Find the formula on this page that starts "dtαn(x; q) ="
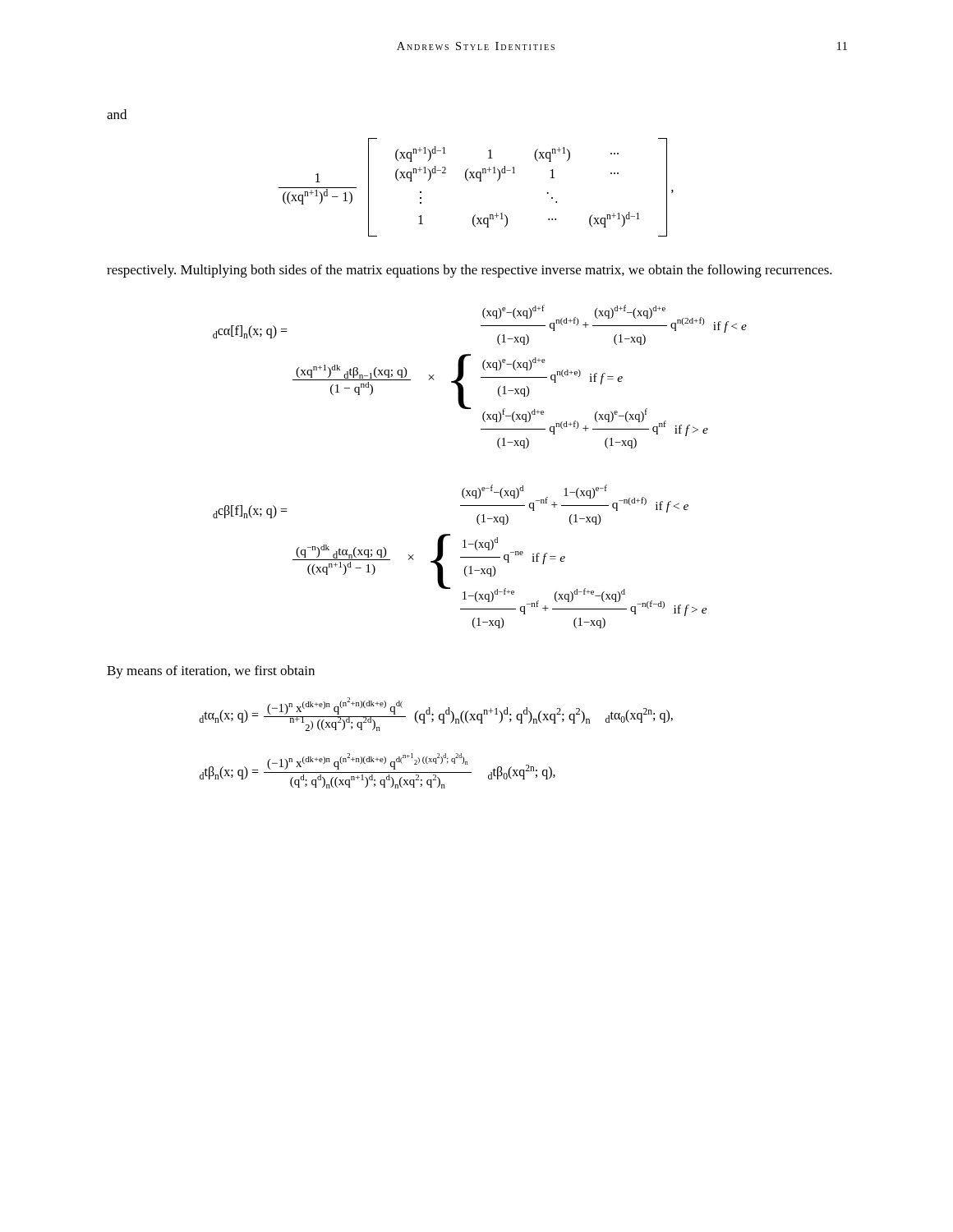 pyautogui.click(x=476, y=716)
